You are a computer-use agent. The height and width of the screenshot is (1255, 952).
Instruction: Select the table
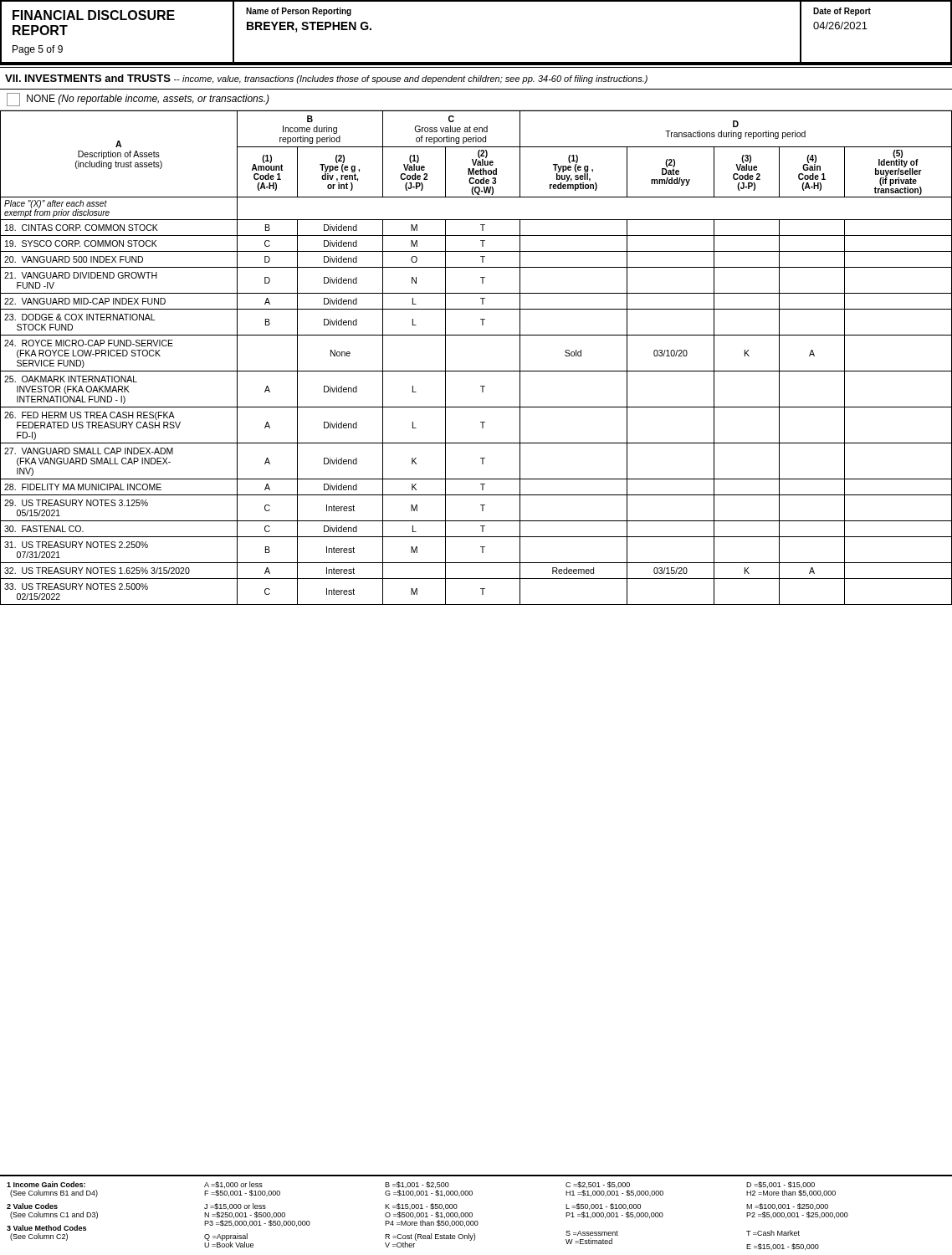tap(476, 358)
